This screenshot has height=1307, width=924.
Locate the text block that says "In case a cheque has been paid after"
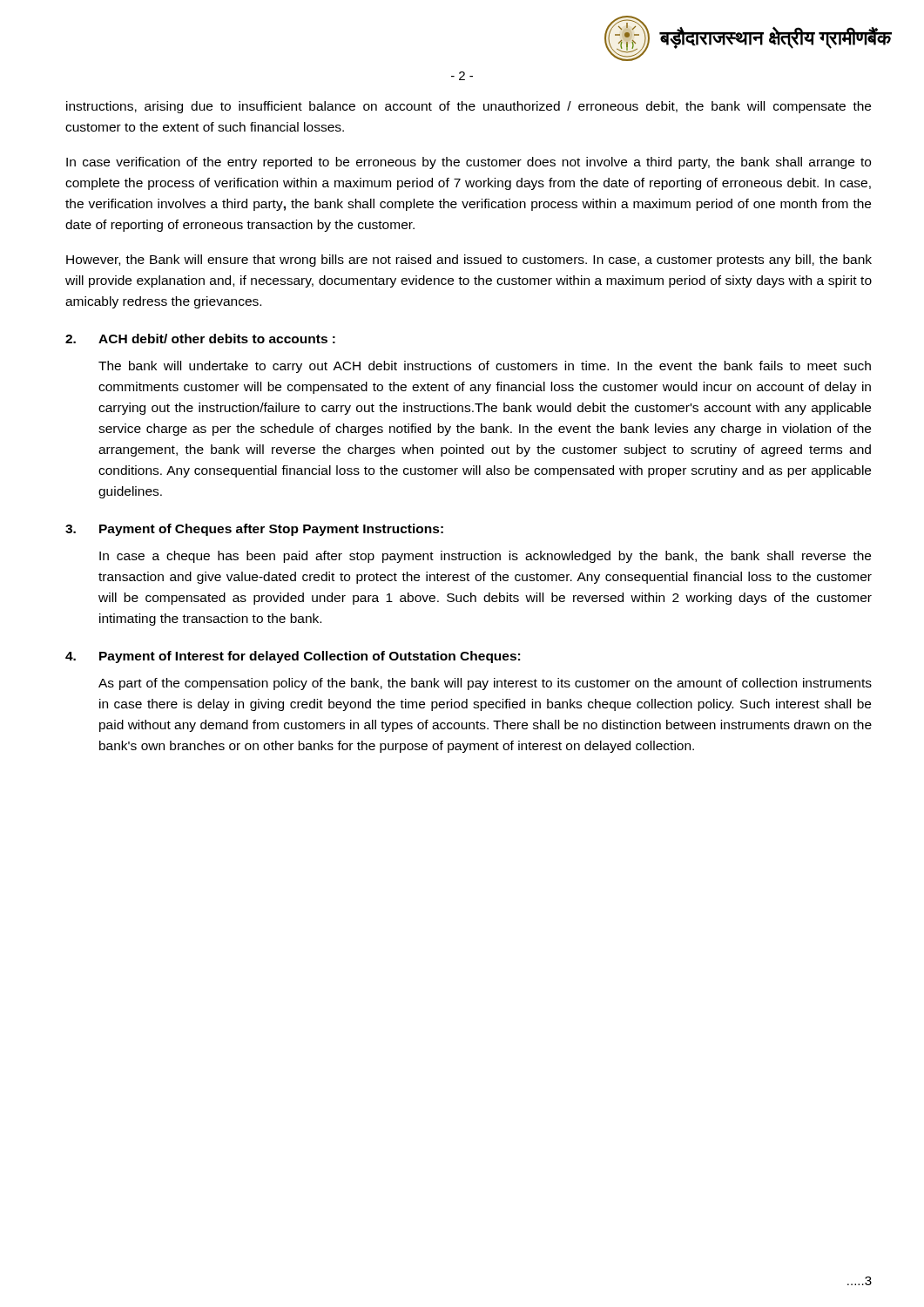tap(485, 587)
